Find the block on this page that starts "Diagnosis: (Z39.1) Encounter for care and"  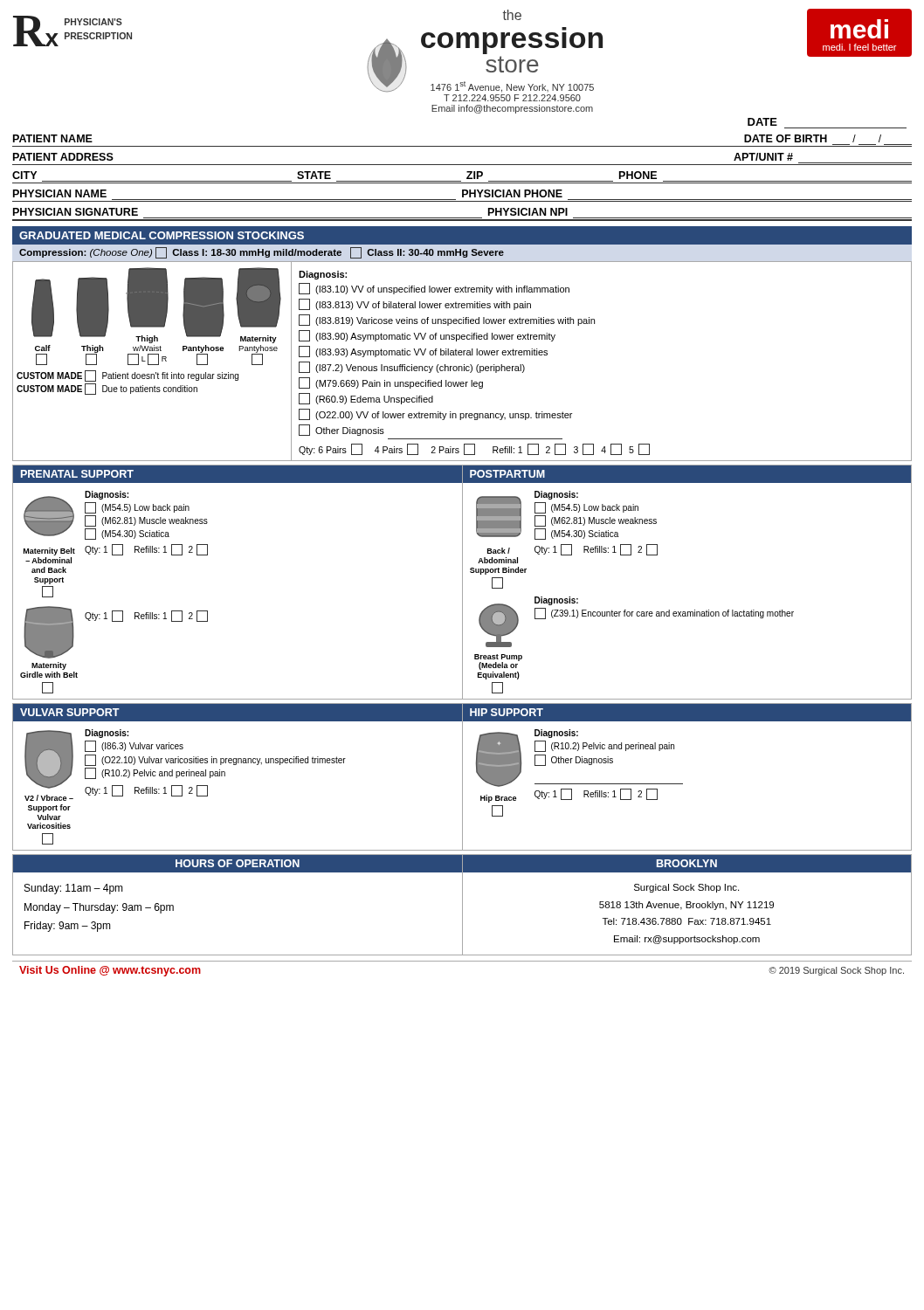(x=720, y=607)
